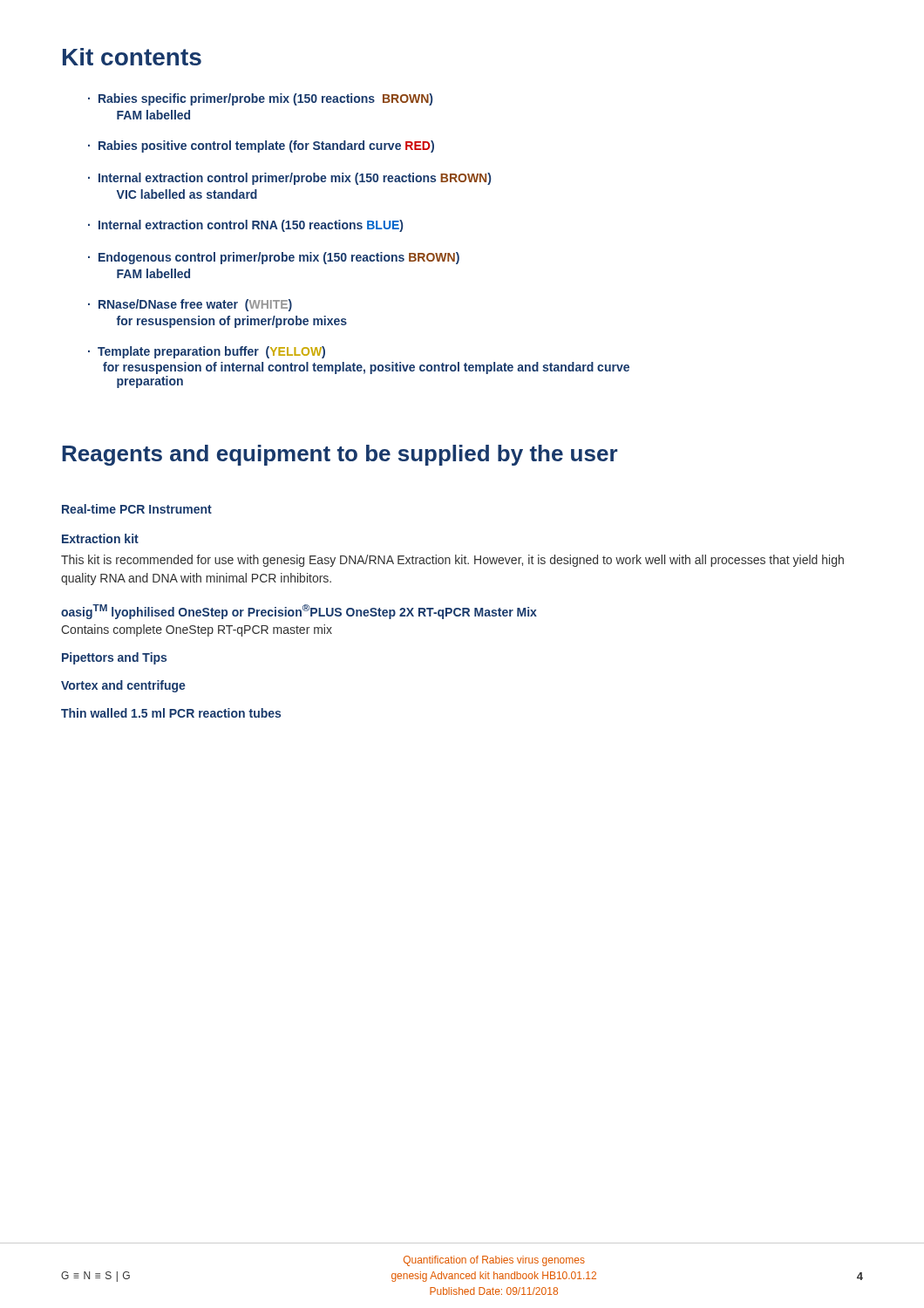Locate the region starting "oasigTM lyophilised OneStep or"
Viewport: 924px width, 1308px height.
pos(462,610)
